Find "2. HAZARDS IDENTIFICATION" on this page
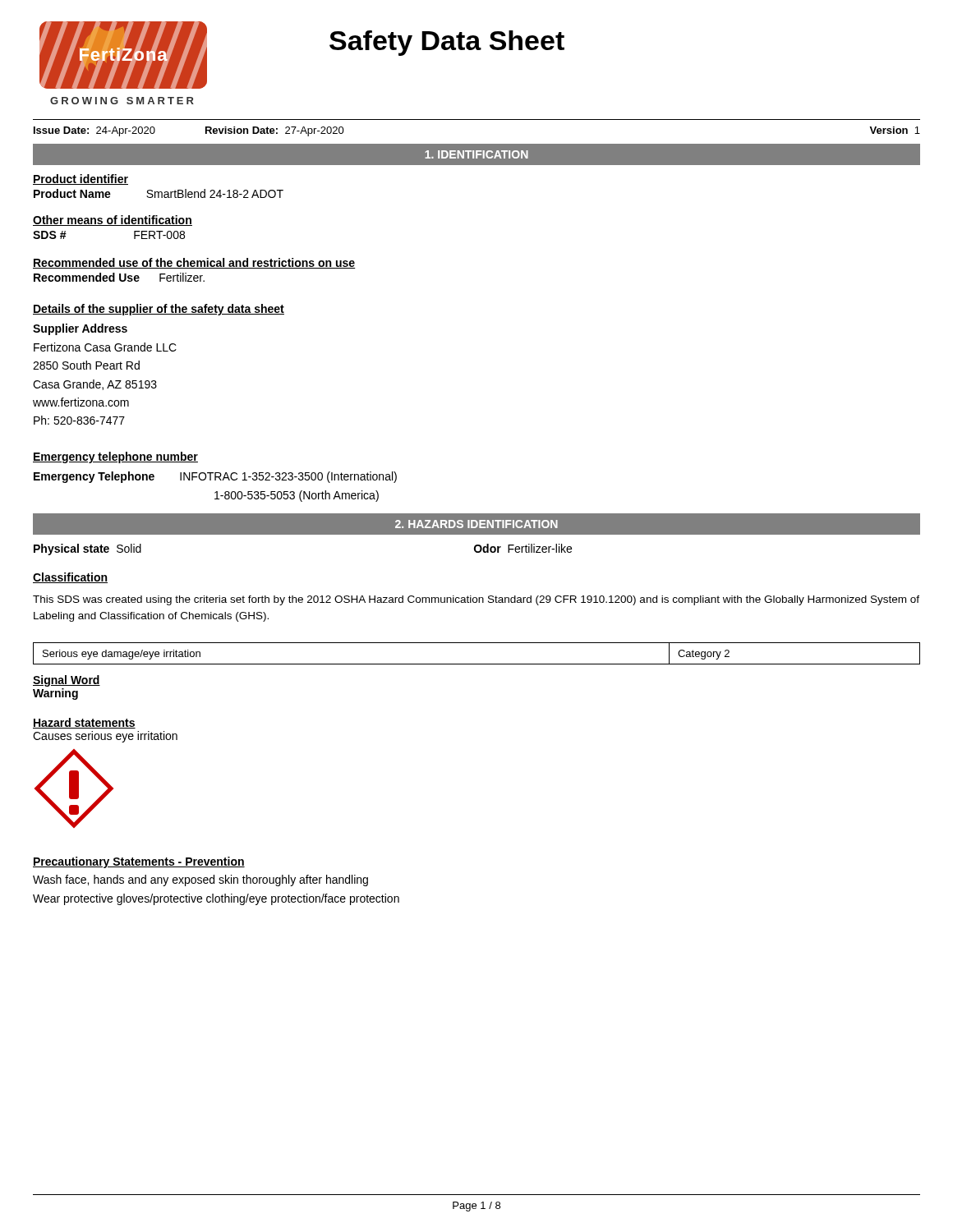This screenshot has width=953, height=1232. pos(476,524)
